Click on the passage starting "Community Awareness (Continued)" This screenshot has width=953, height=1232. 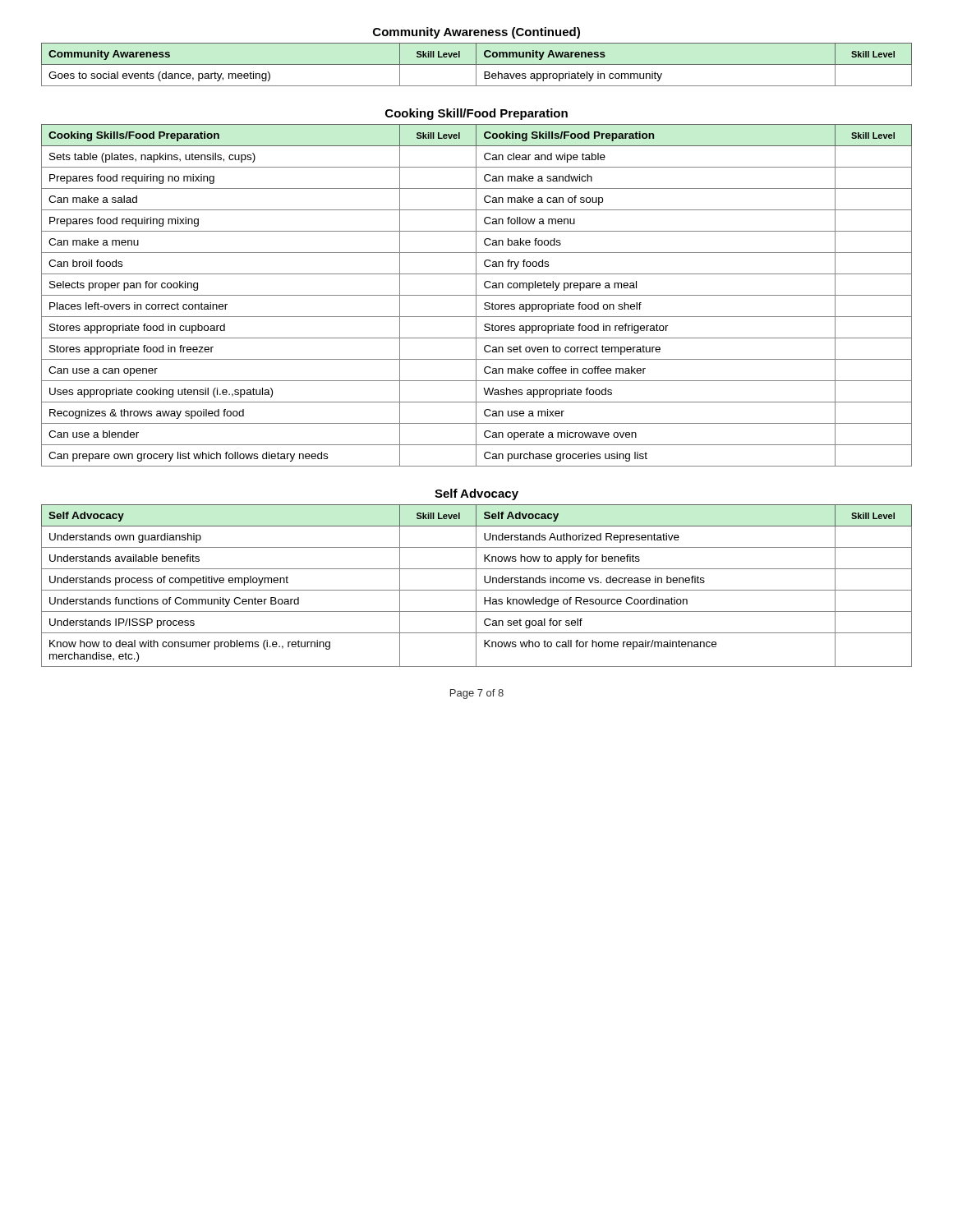[x=476, y=32]
